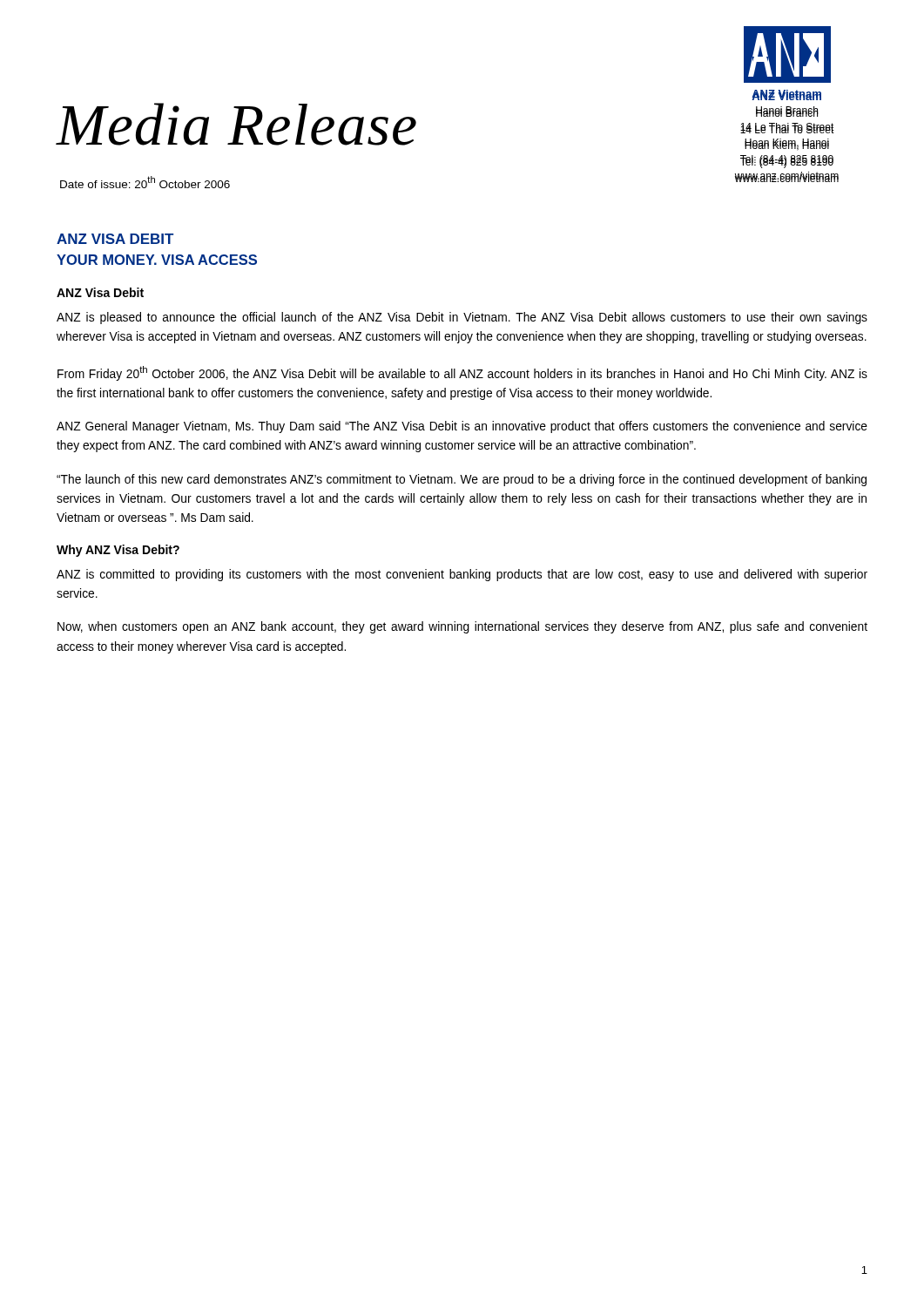
Task: Click where it says "Why ANZ Visa Debit?"
Action: coord(118,550)
